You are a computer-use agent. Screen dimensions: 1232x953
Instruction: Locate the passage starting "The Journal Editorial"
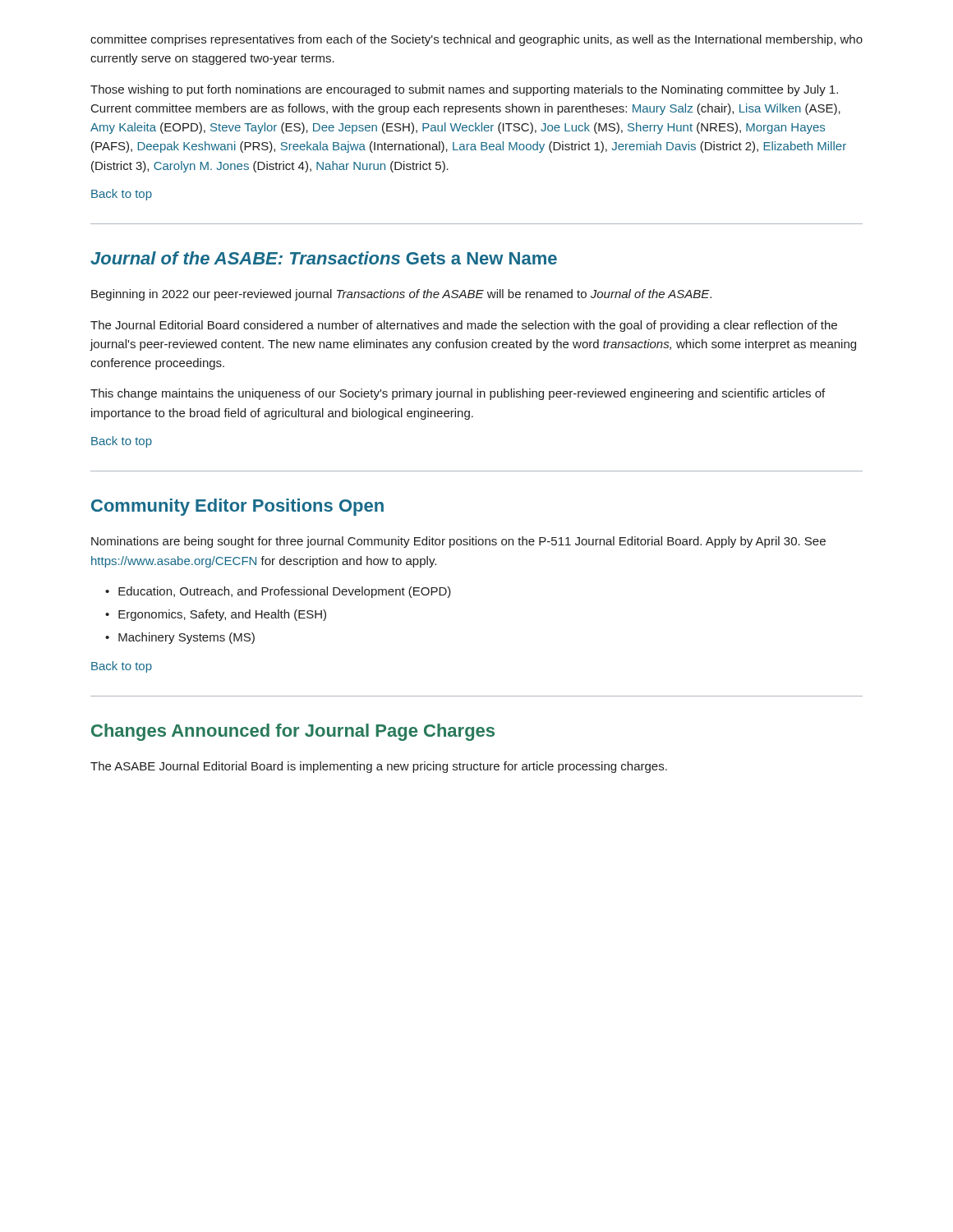tap(474, 344)
